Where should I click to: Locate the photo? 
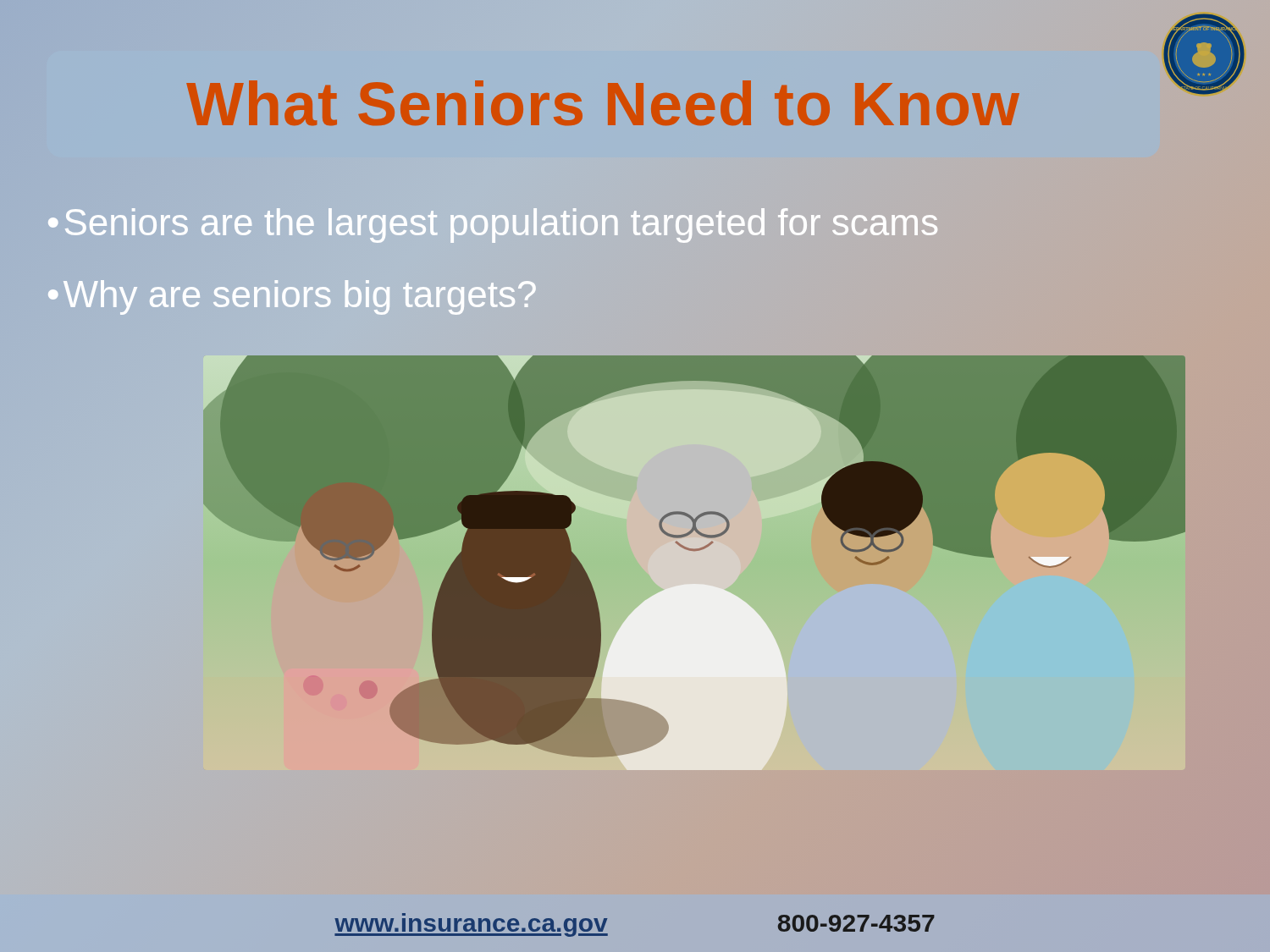point(694,563)
